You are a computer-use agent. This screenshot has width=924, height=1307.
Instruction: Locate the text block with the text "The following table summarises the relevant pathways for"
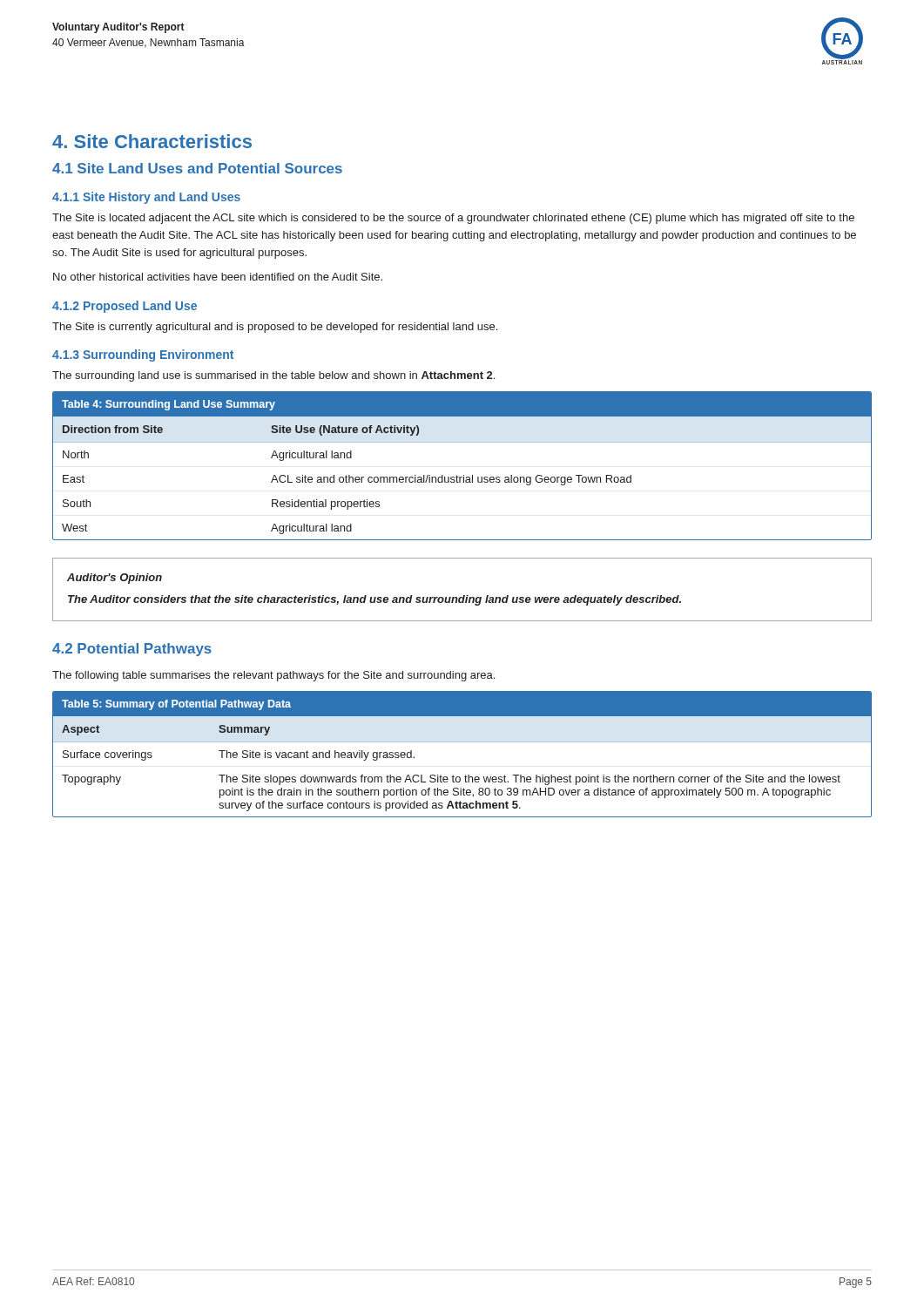(274, 675)
